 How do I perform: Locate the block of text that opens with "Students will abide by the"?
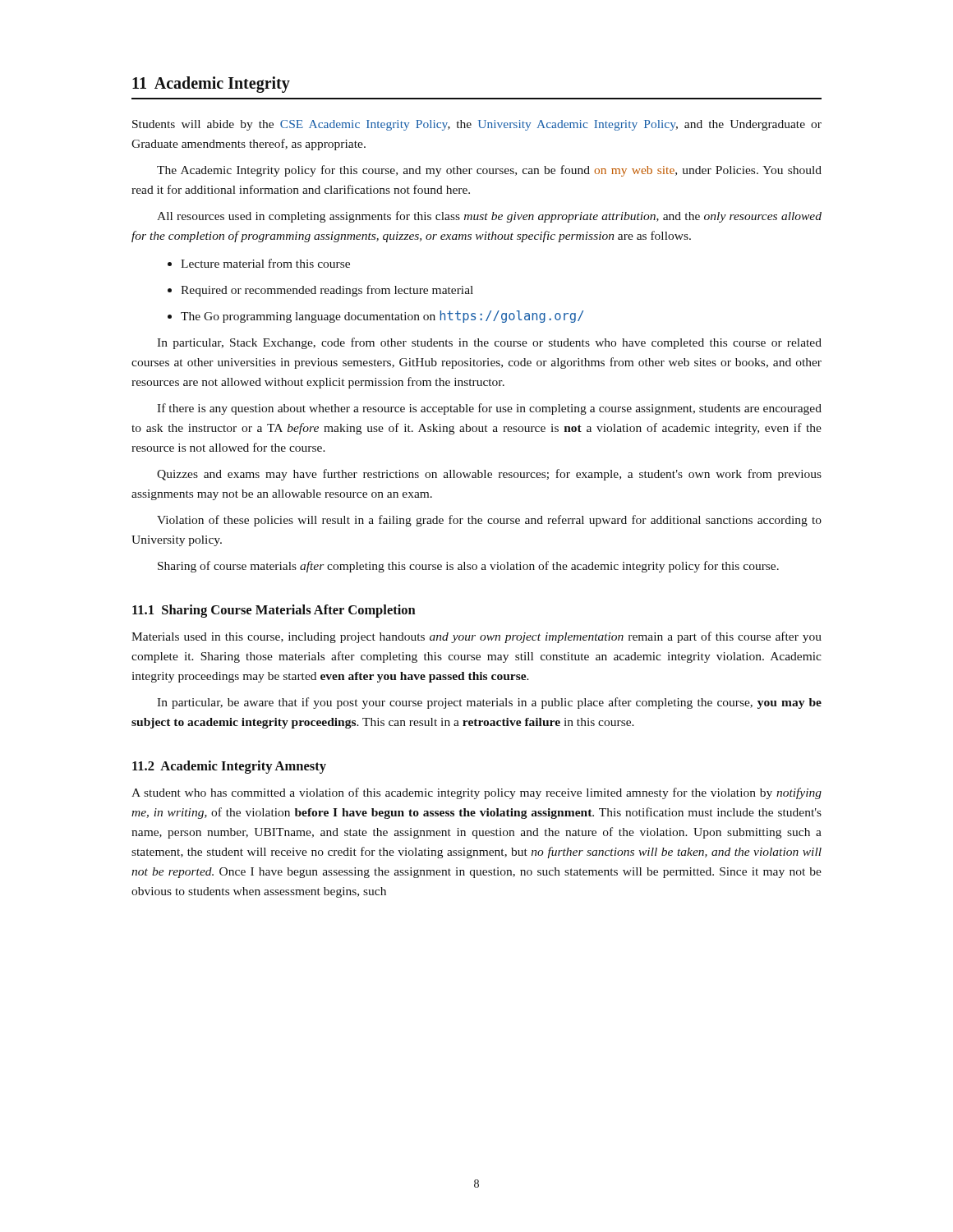point(476,134)
